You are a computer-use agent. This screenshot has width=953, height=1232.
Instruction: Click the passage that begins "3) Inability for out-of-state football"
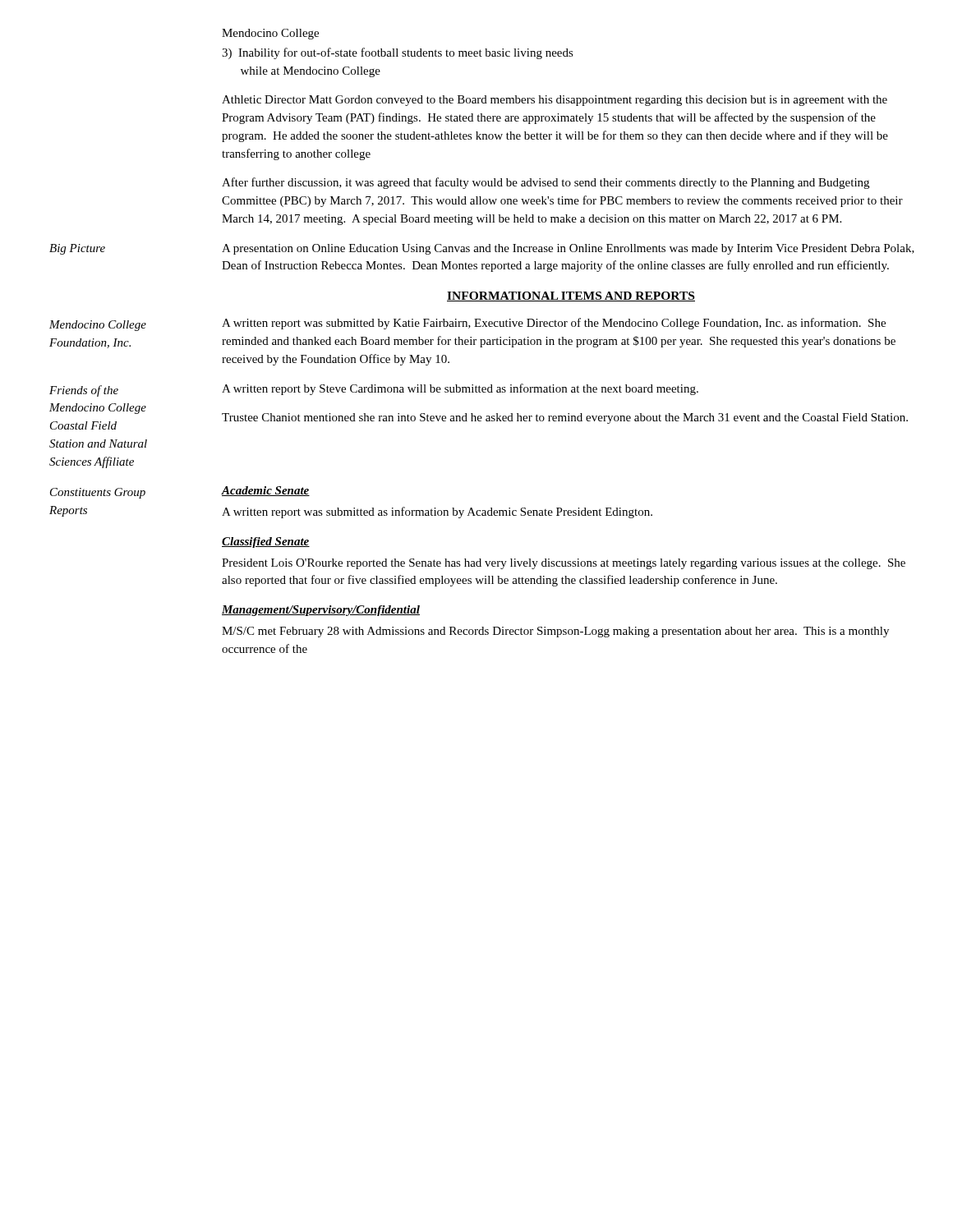[398, 61]
